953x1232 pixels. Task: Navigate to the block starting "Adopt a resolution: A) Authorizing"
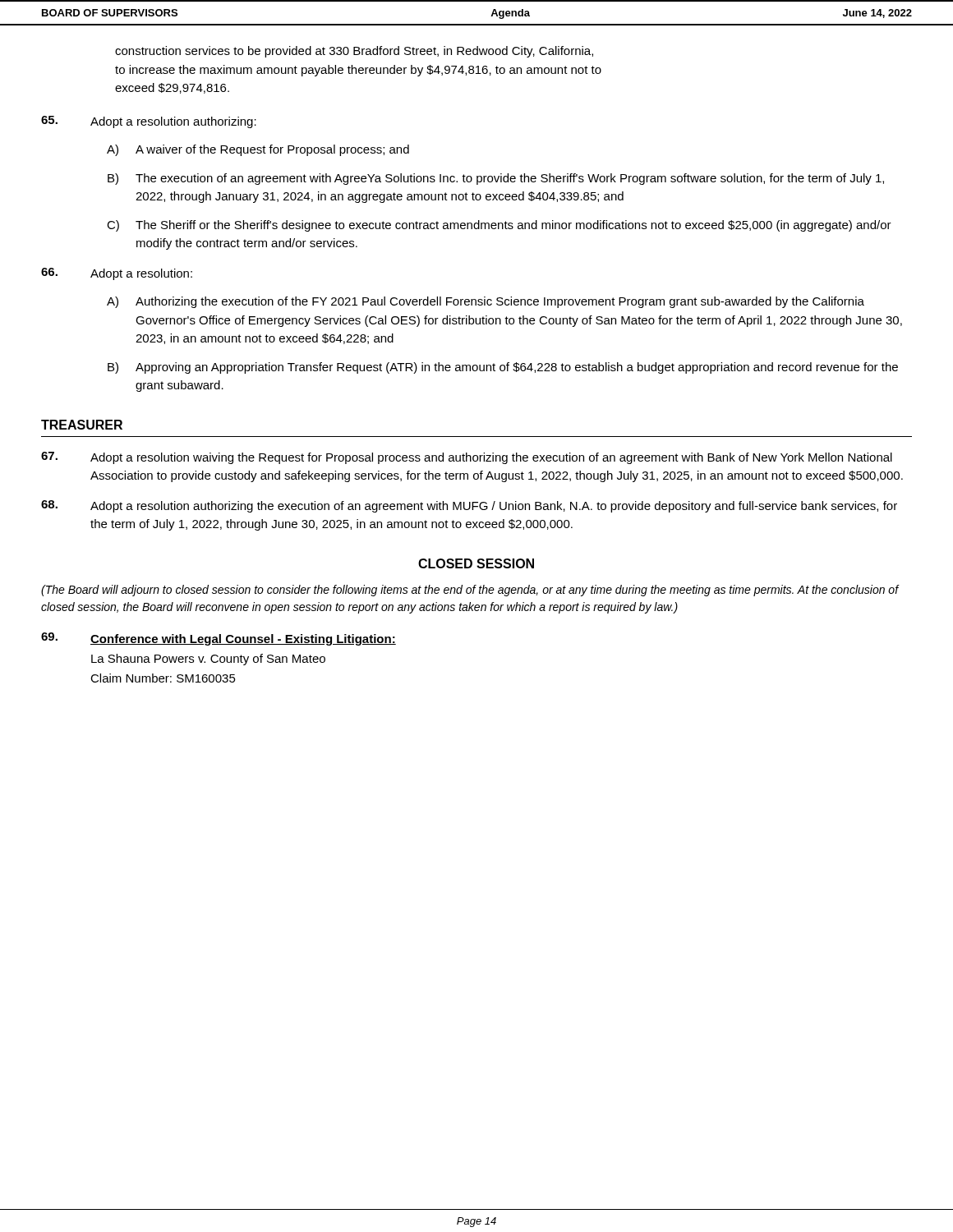coord(501,330)
